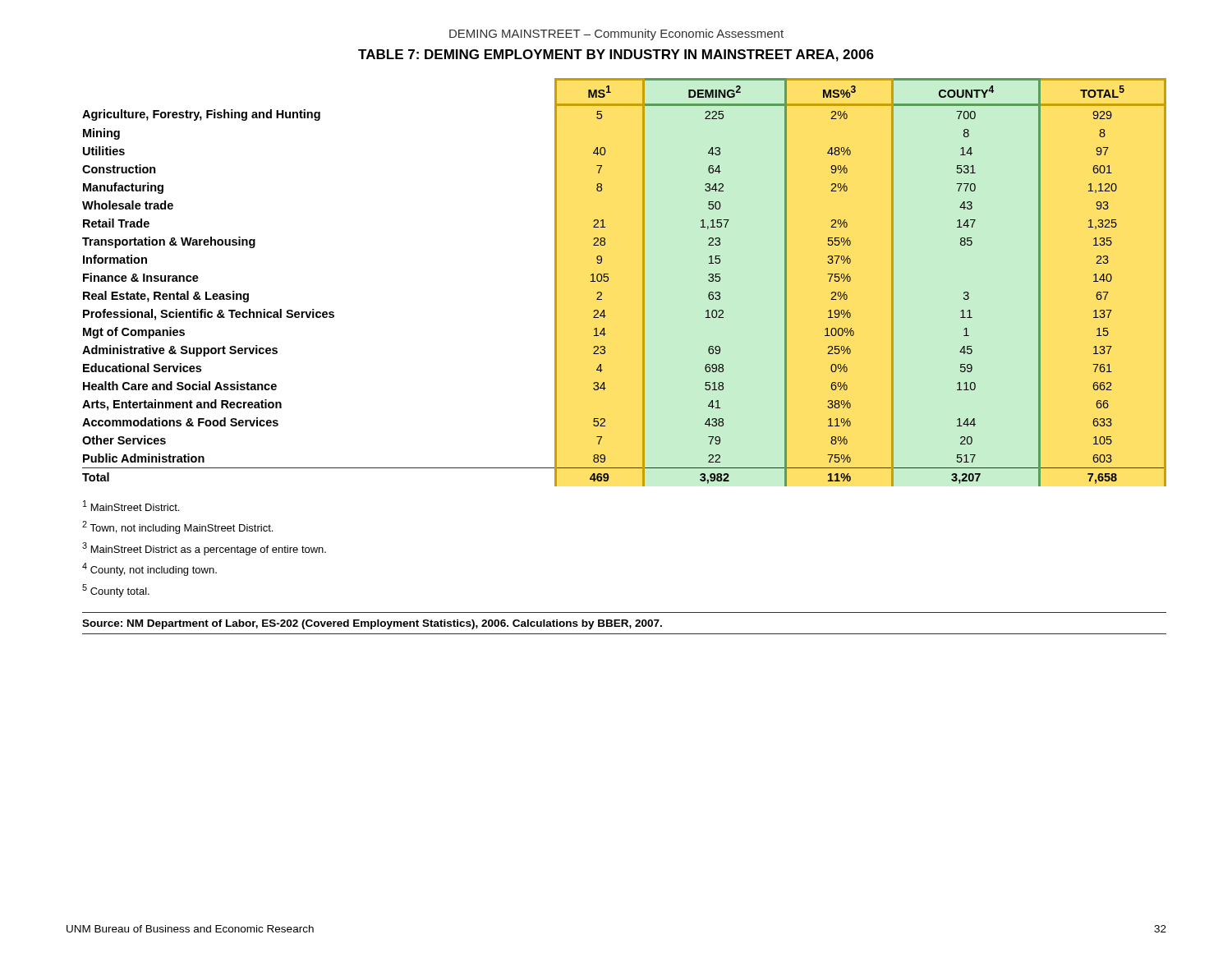Point to the text starting "1 MainStreet District."
Image resolution: width=1232 pixels, height=953 pixels.
(131, 506)
